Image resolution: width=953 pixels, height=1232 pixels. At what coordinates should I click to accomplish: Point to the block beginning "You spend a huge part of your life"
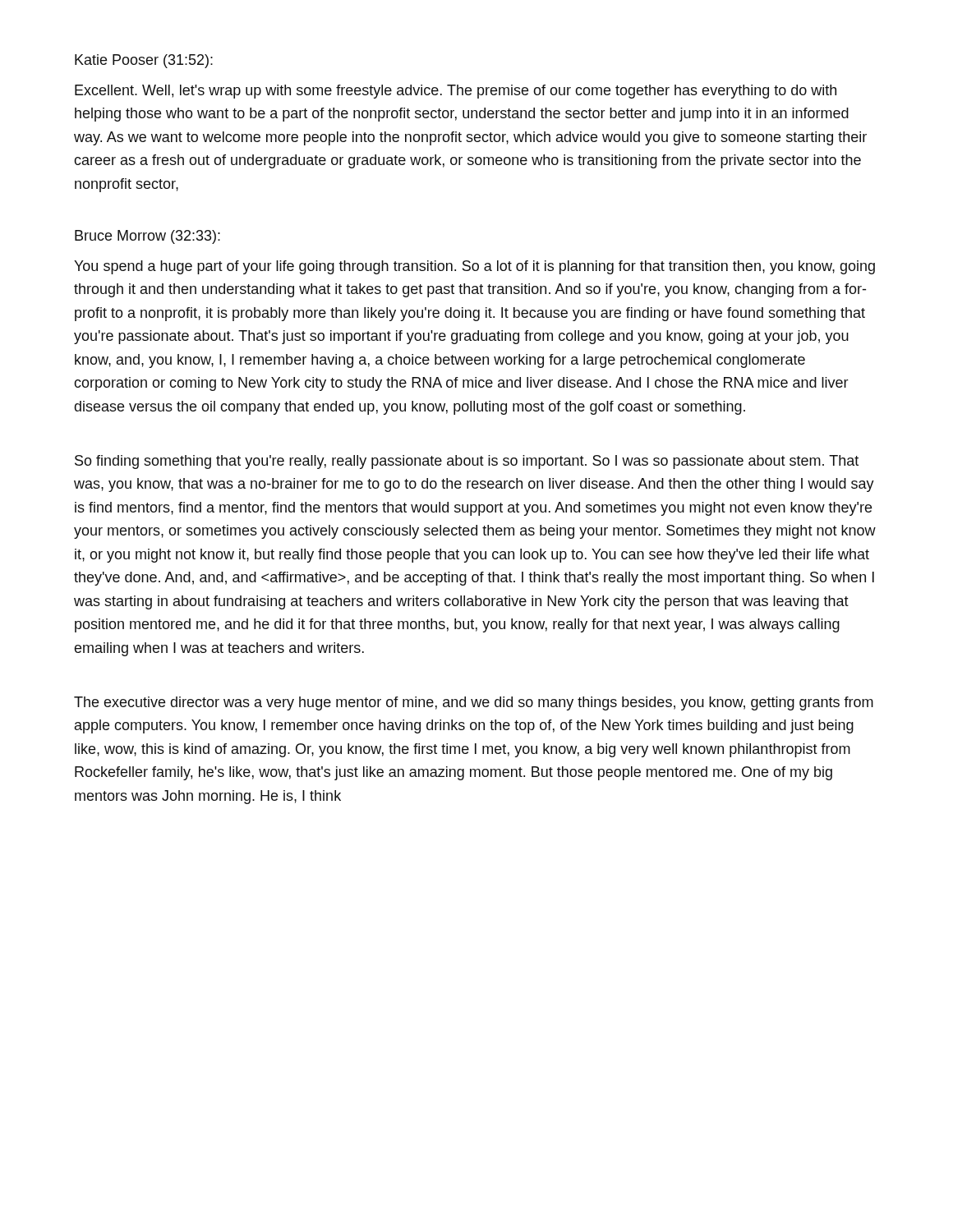[x=475, y=336]
